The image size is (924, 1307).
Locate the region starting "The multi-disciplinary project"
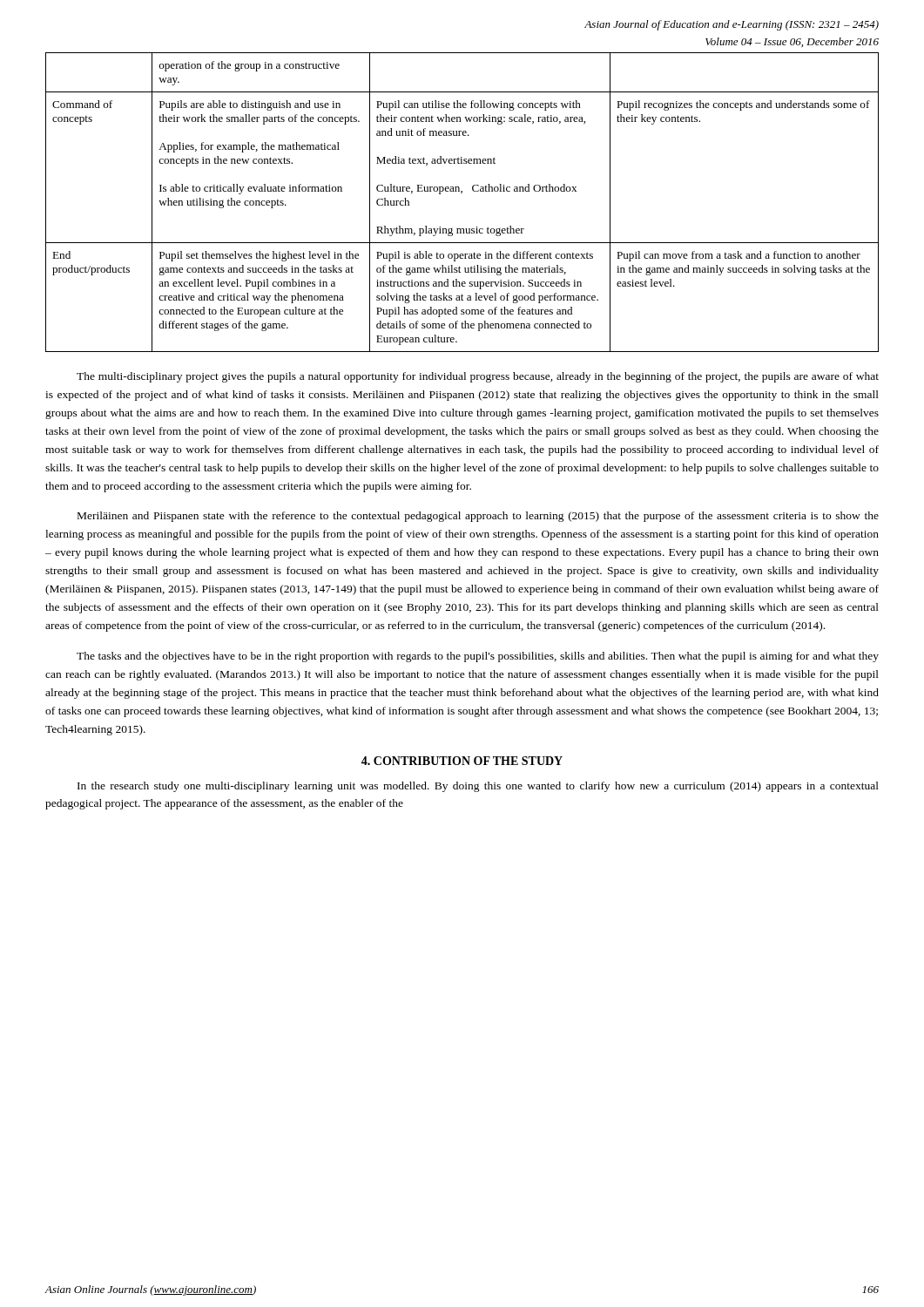point(462,432)
